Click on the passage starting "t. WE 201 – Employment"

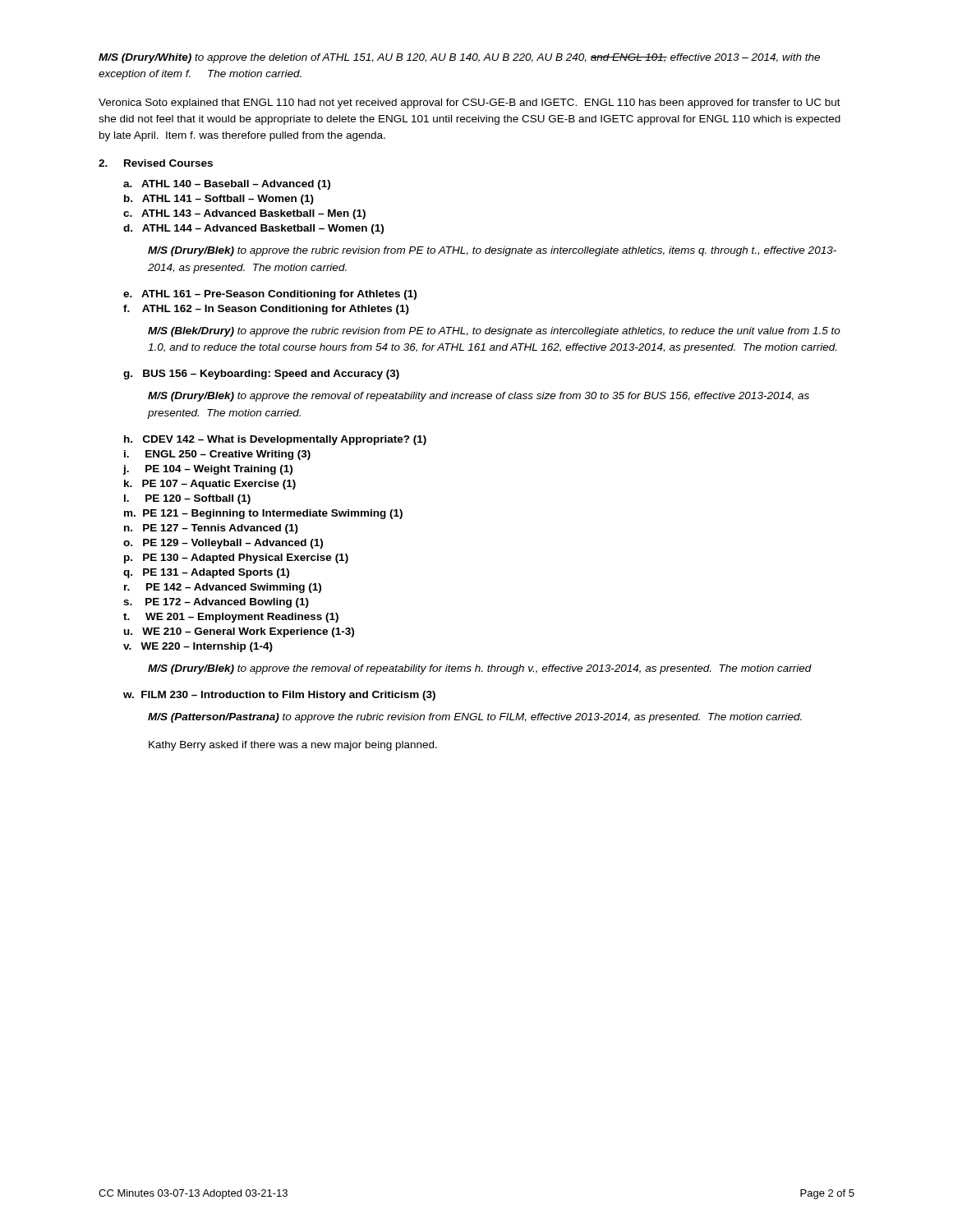pyautogui.click(x=231, y=616)
